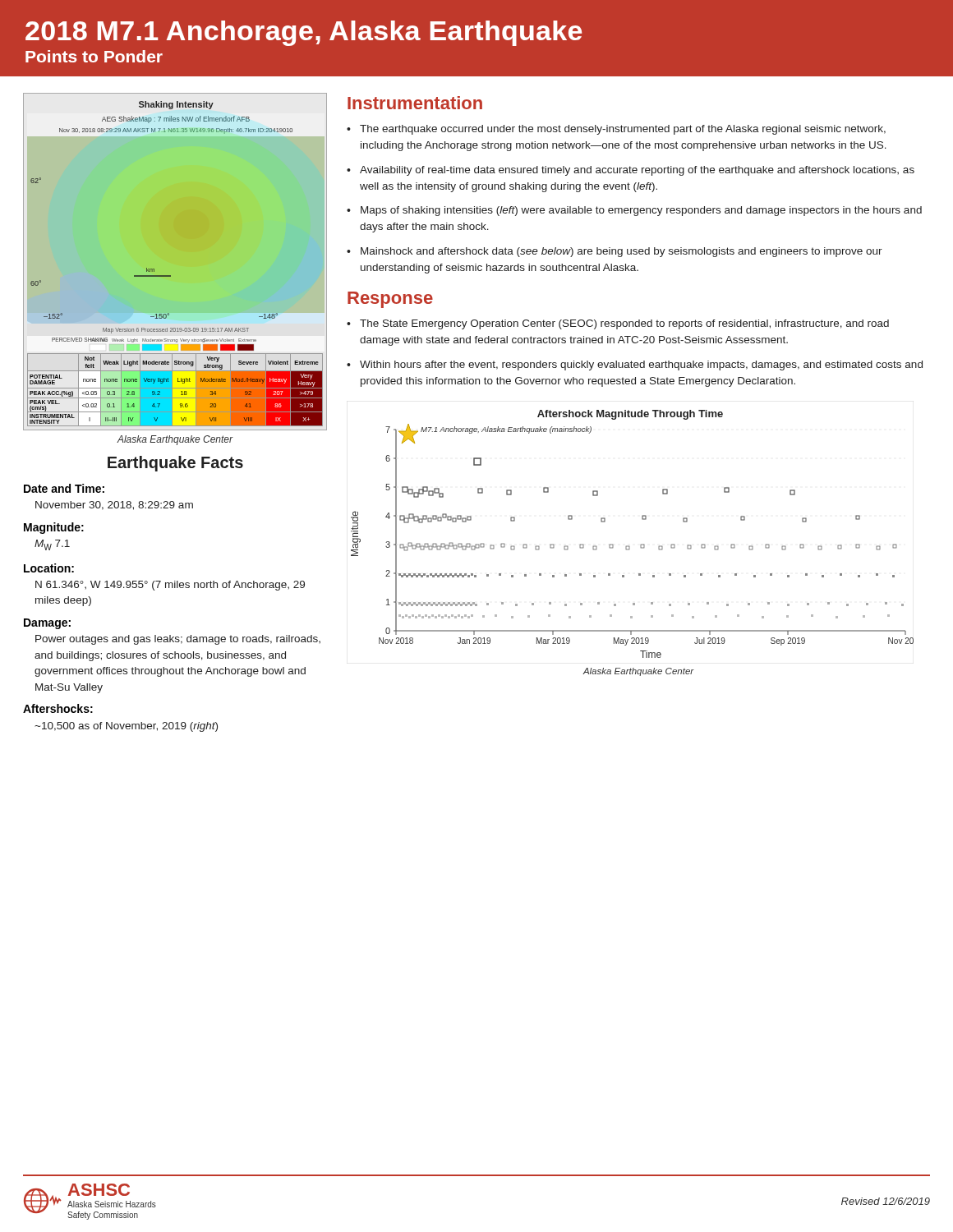Point to the block beginning "Date and Time: November 30, 2018,"
Screen dimensions: 1232x953
(x=175, y=497)
